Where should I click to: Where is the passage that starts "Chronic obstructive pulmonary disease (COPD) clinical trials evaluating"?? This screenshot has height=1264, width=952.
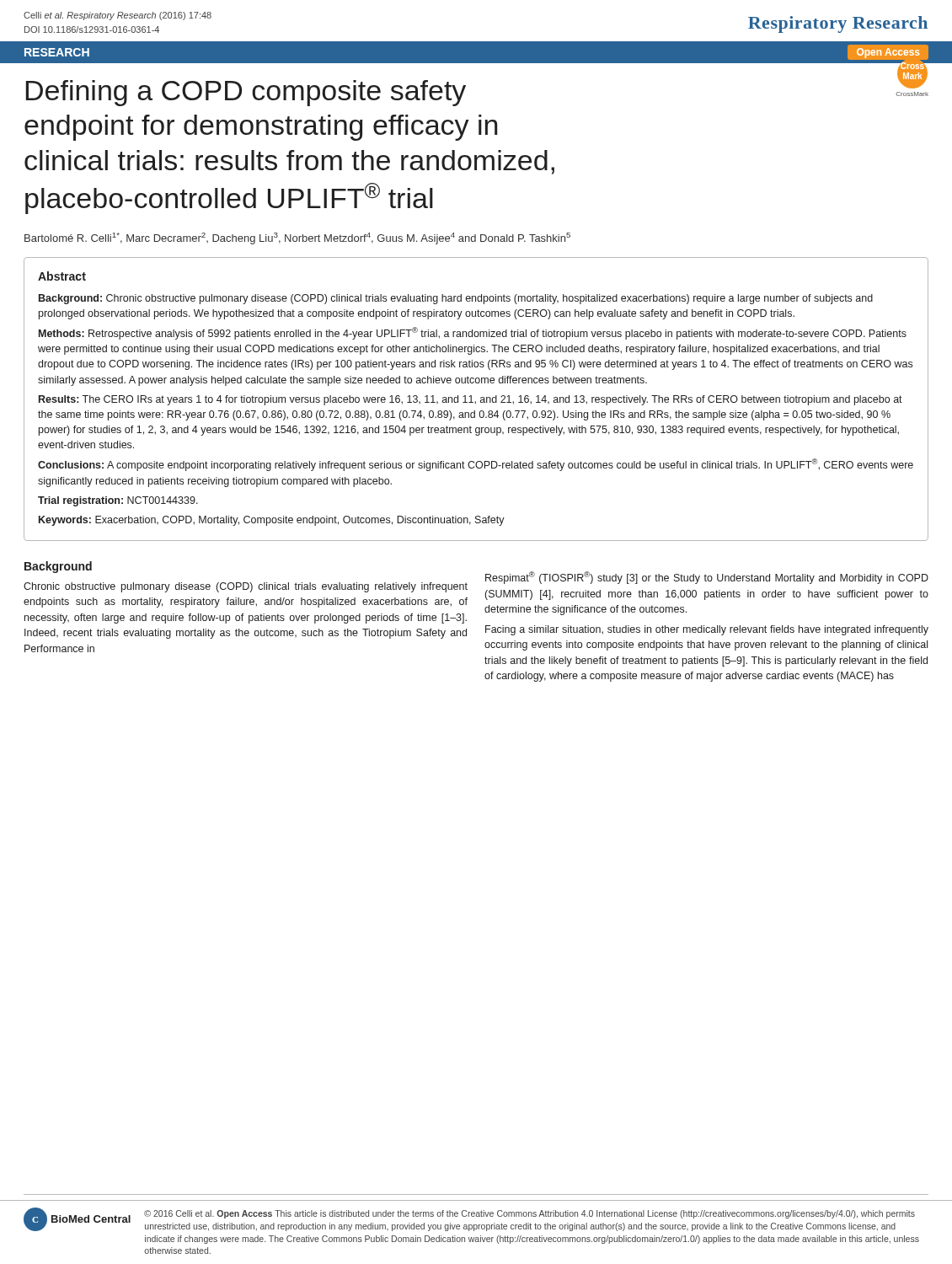coord(246,618)
